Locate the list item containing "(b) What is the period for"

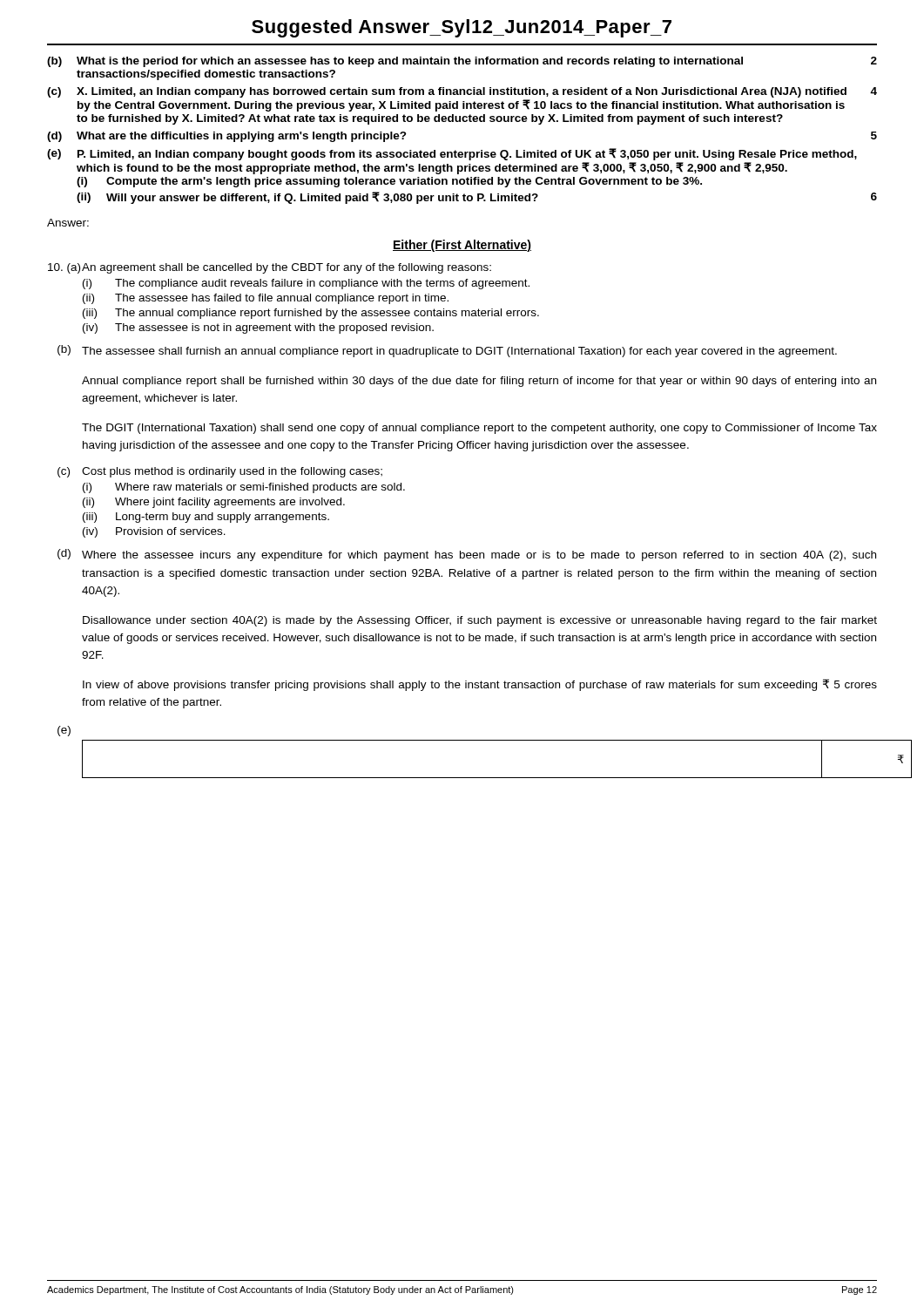462,67
